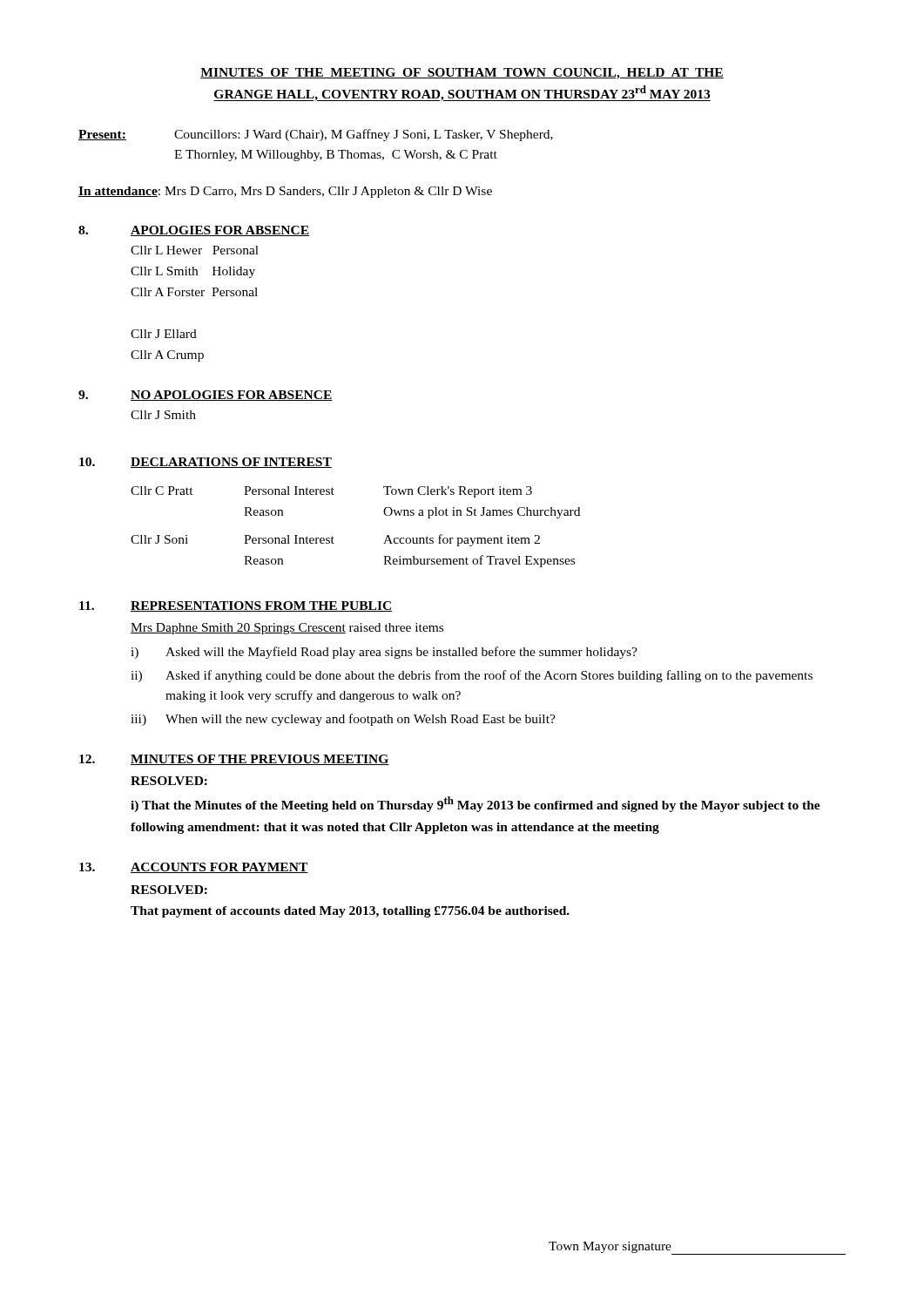
Task: Click on the text block that says "RESOLVED: That payment of accounts dated May"
Action: [462, 900]
